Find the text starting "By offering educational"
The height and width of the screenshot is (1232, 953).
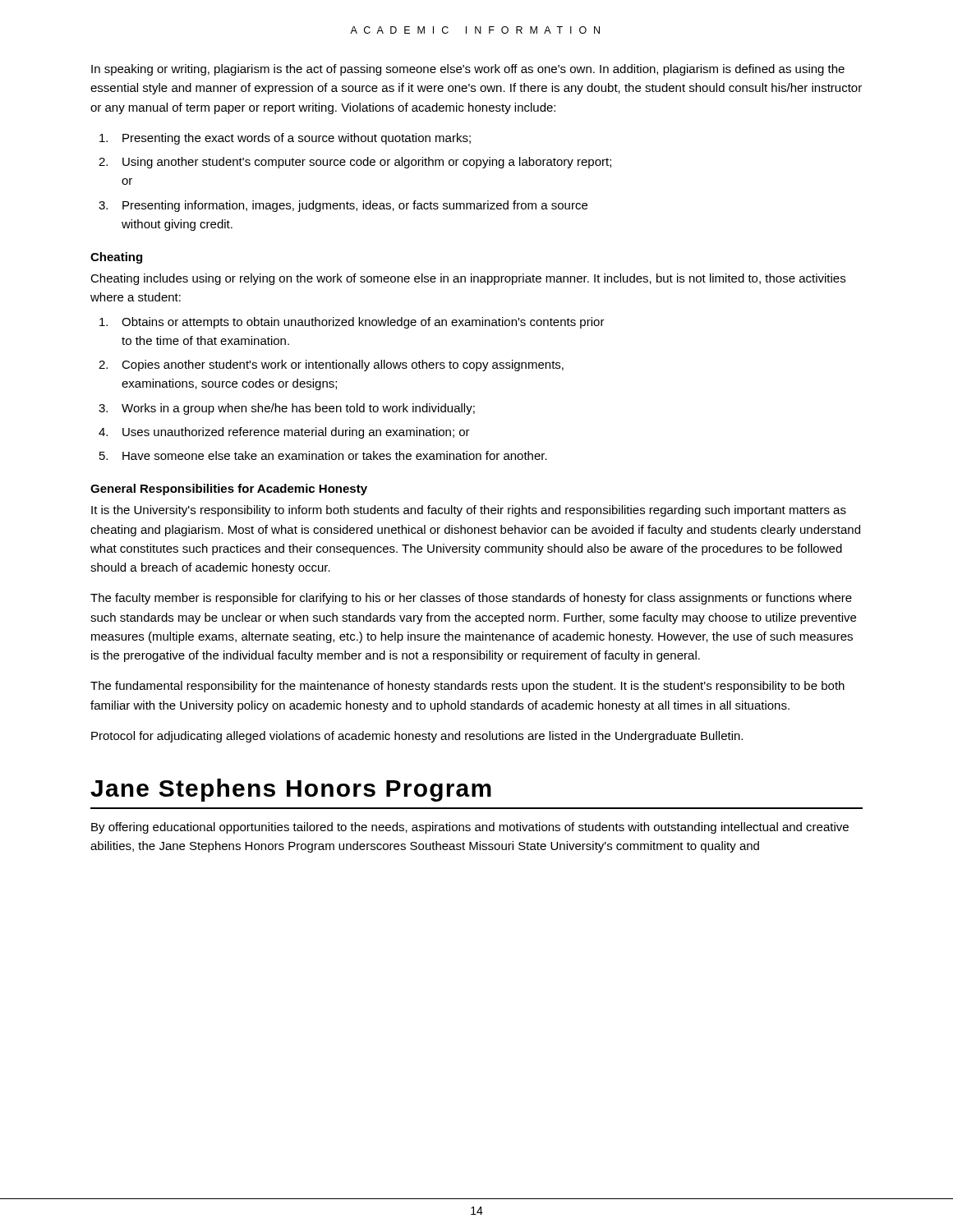click(470, 836)
